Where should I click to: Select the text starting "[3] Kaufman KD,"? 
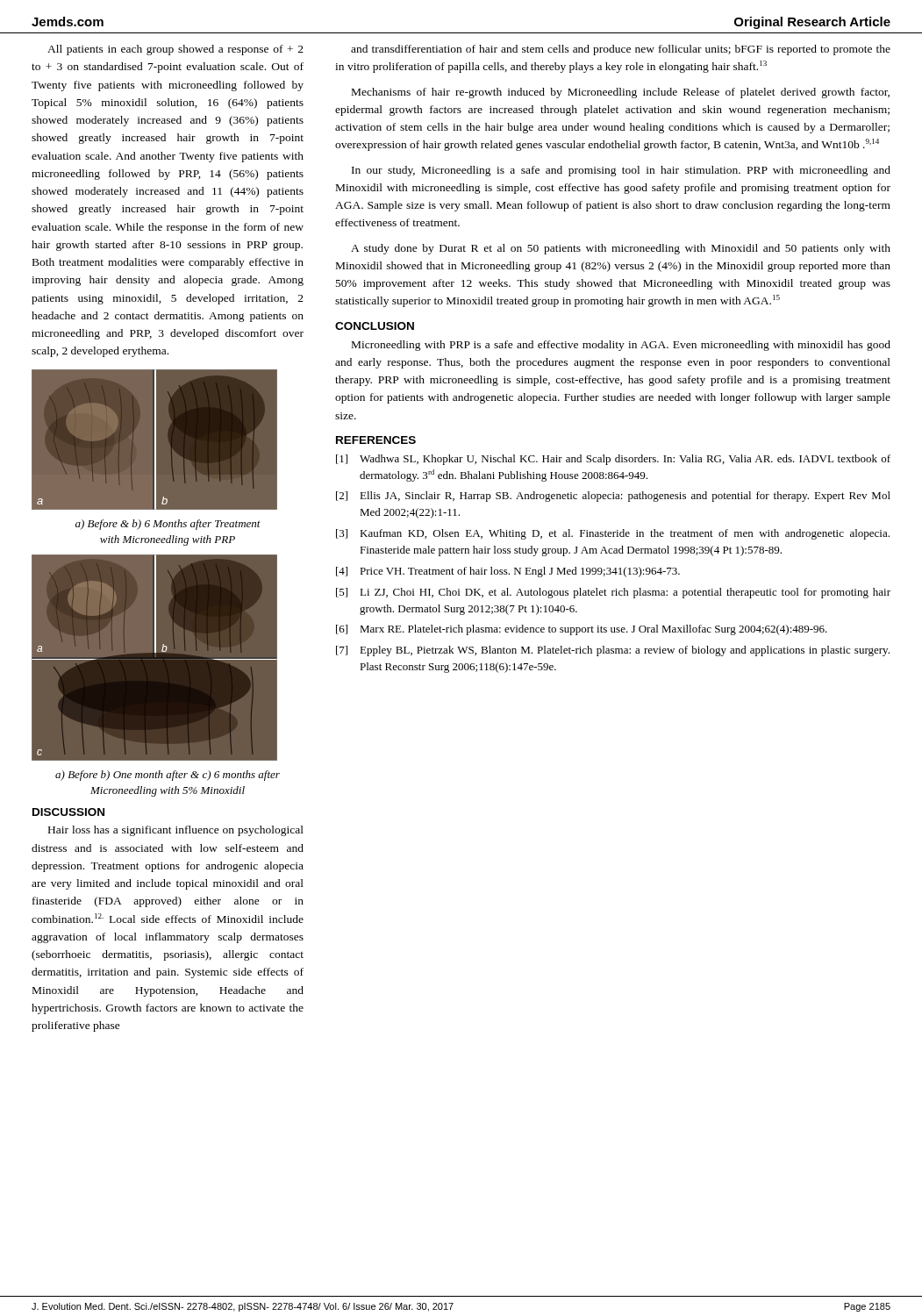coord(613,542)
